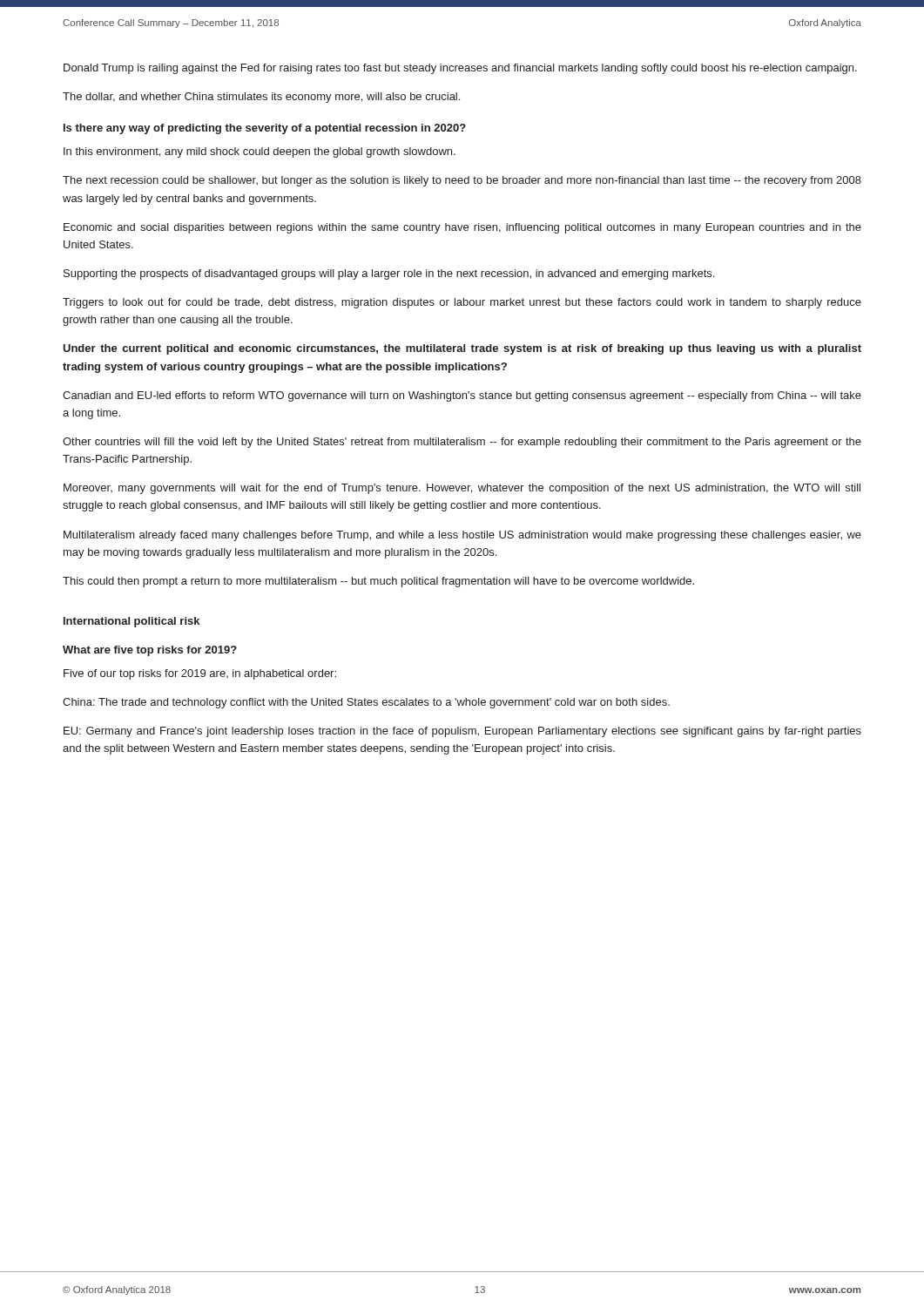Point to the passage starting "Multilateralism already faced many challenges before Trump, and"
The height and width of the screenshot is (1307, 924).
pyautogui.click(x=462, y=543)
